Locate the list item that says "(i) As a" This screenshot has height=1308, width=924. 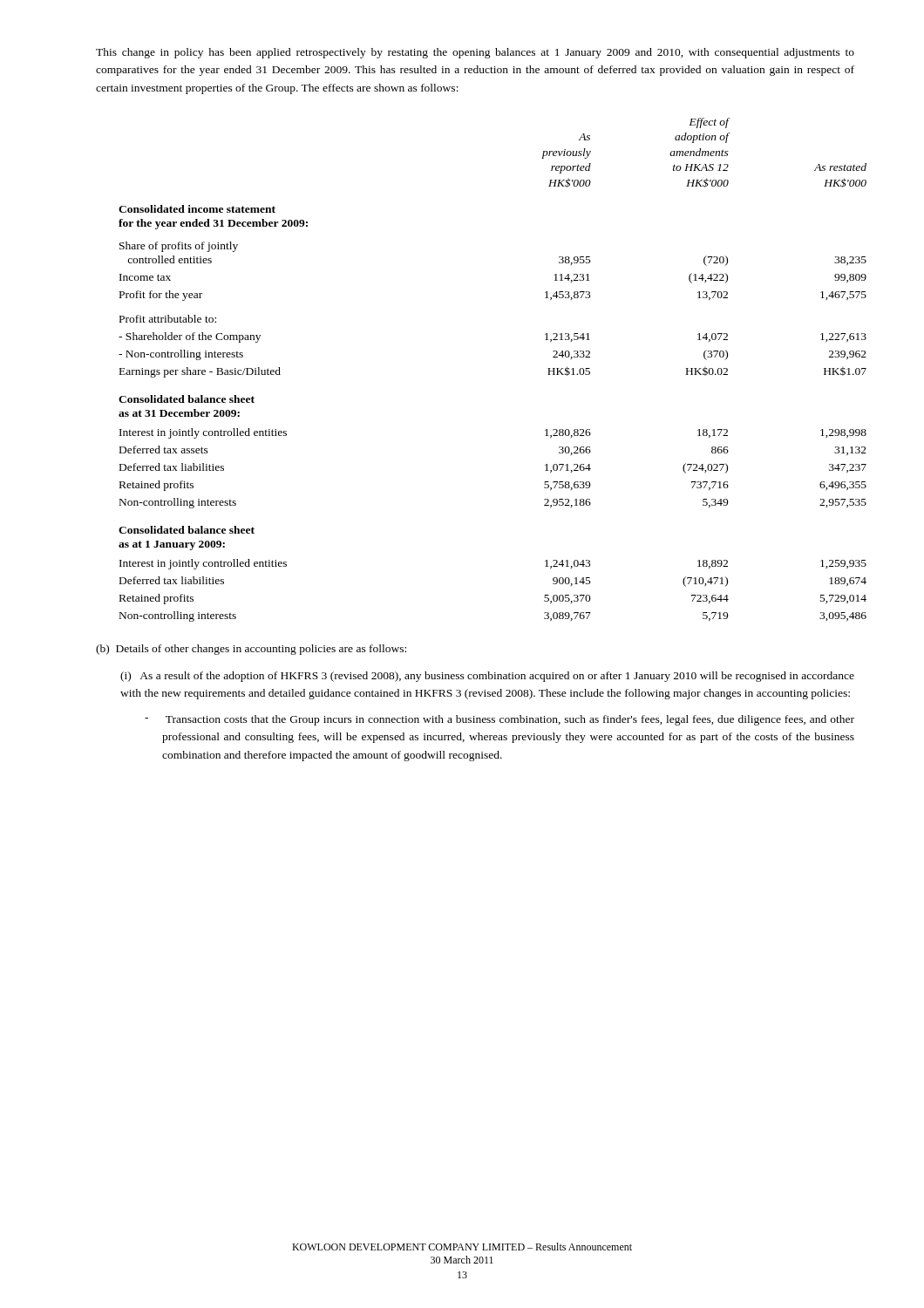(487, 684)
